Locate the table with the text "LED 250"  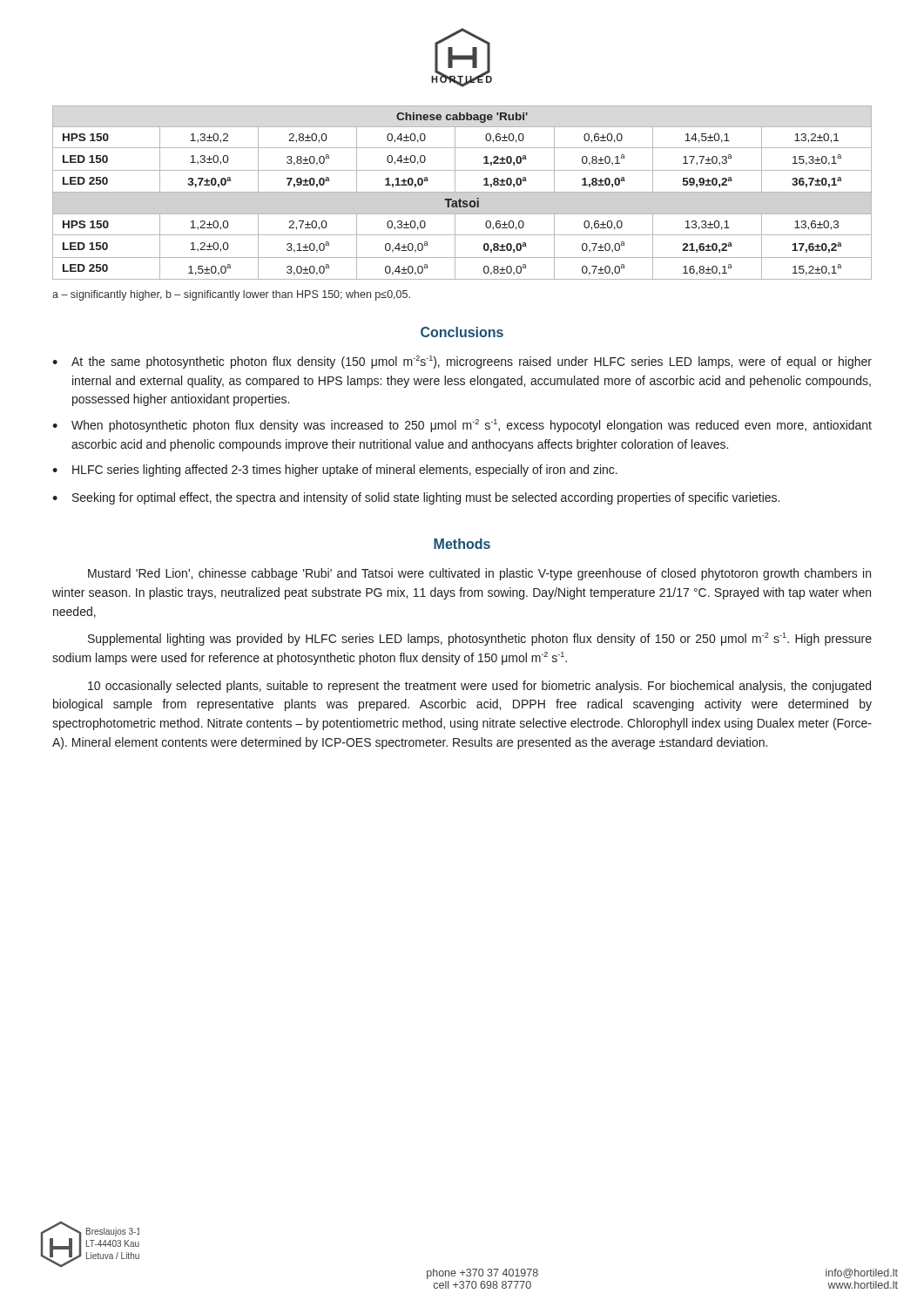pos(462,193)
